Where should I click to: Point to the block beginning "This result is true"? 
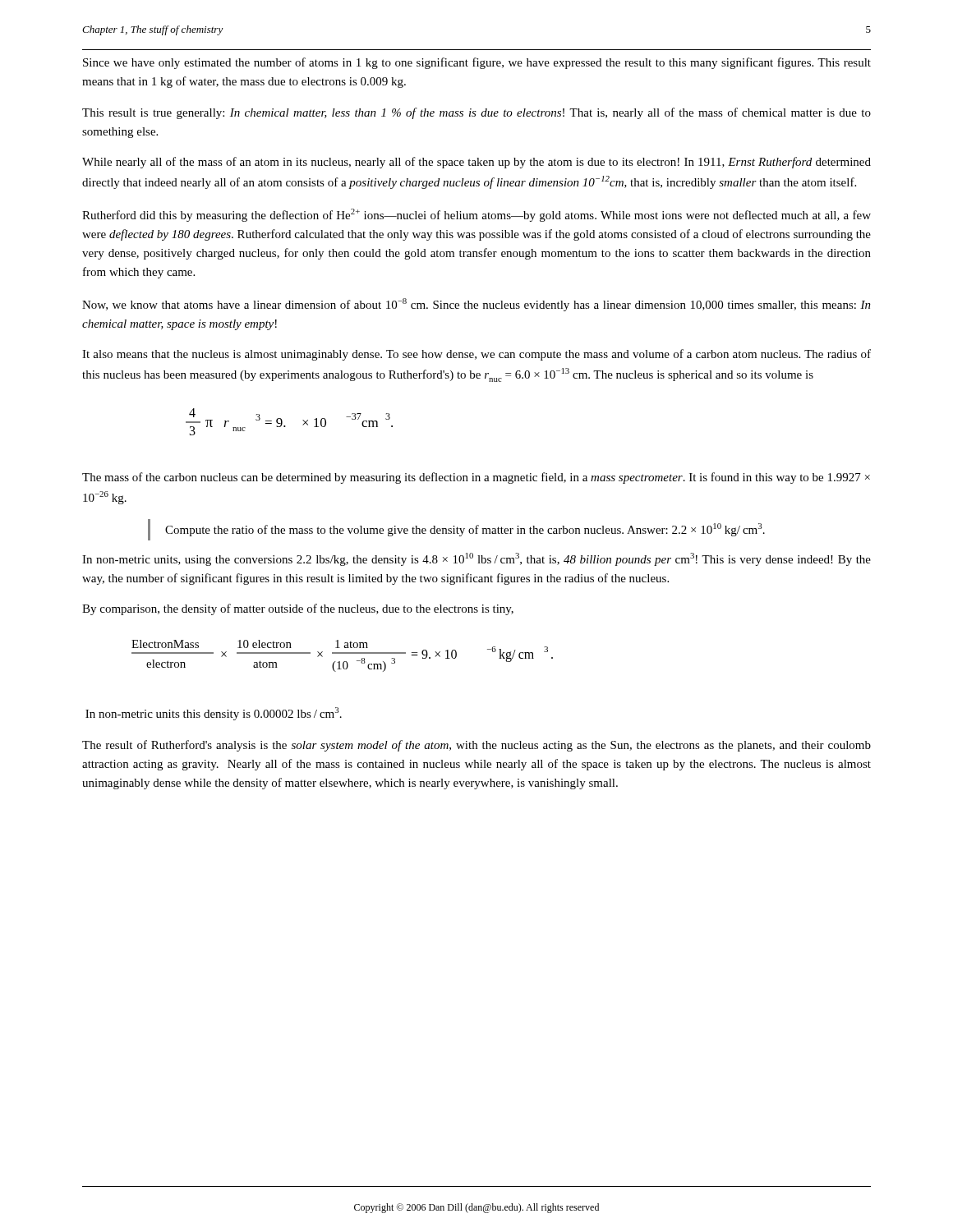(x=476, y=122)
